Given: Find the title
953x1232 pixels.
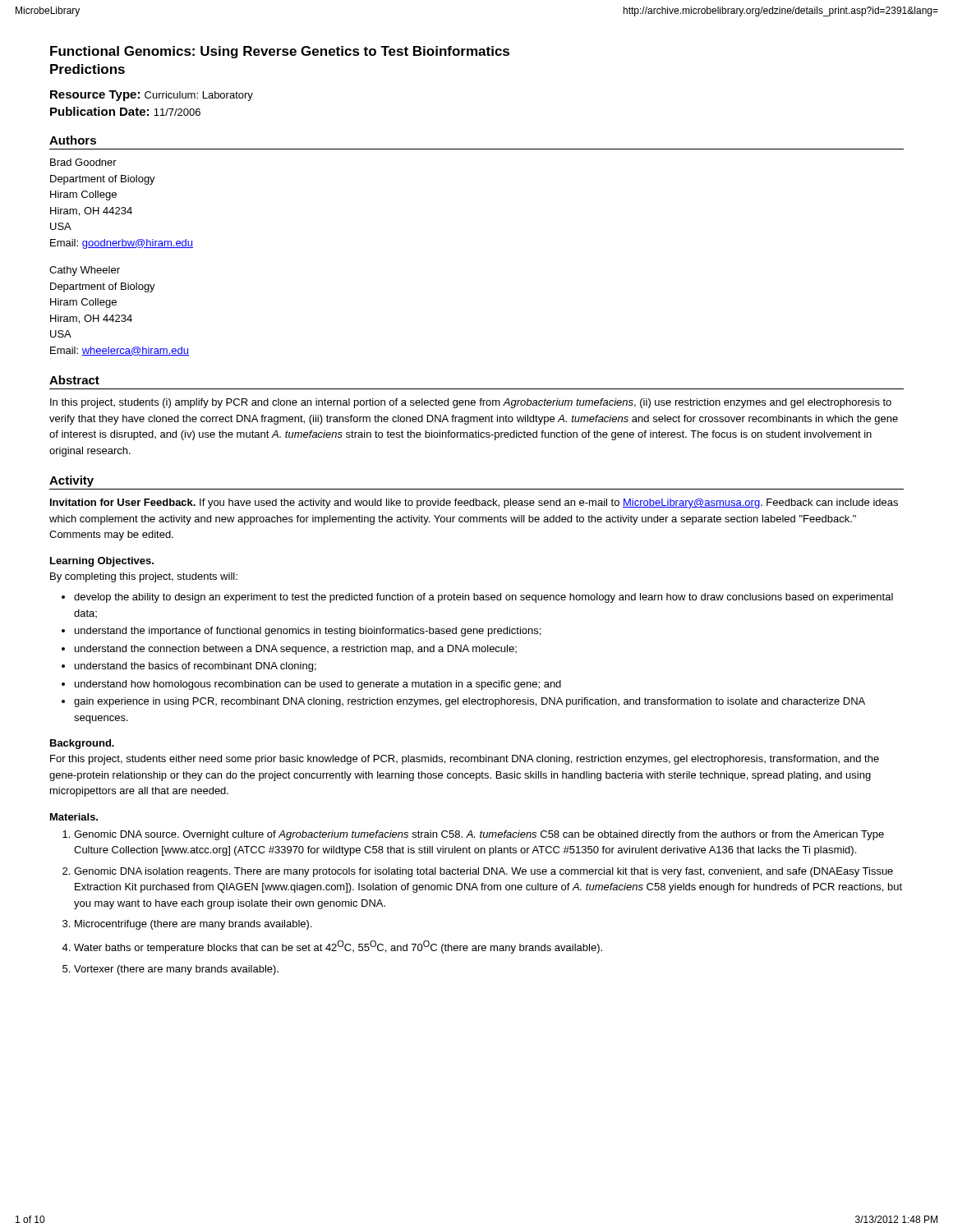Looking at the screenshot, I should coord(476,61).
